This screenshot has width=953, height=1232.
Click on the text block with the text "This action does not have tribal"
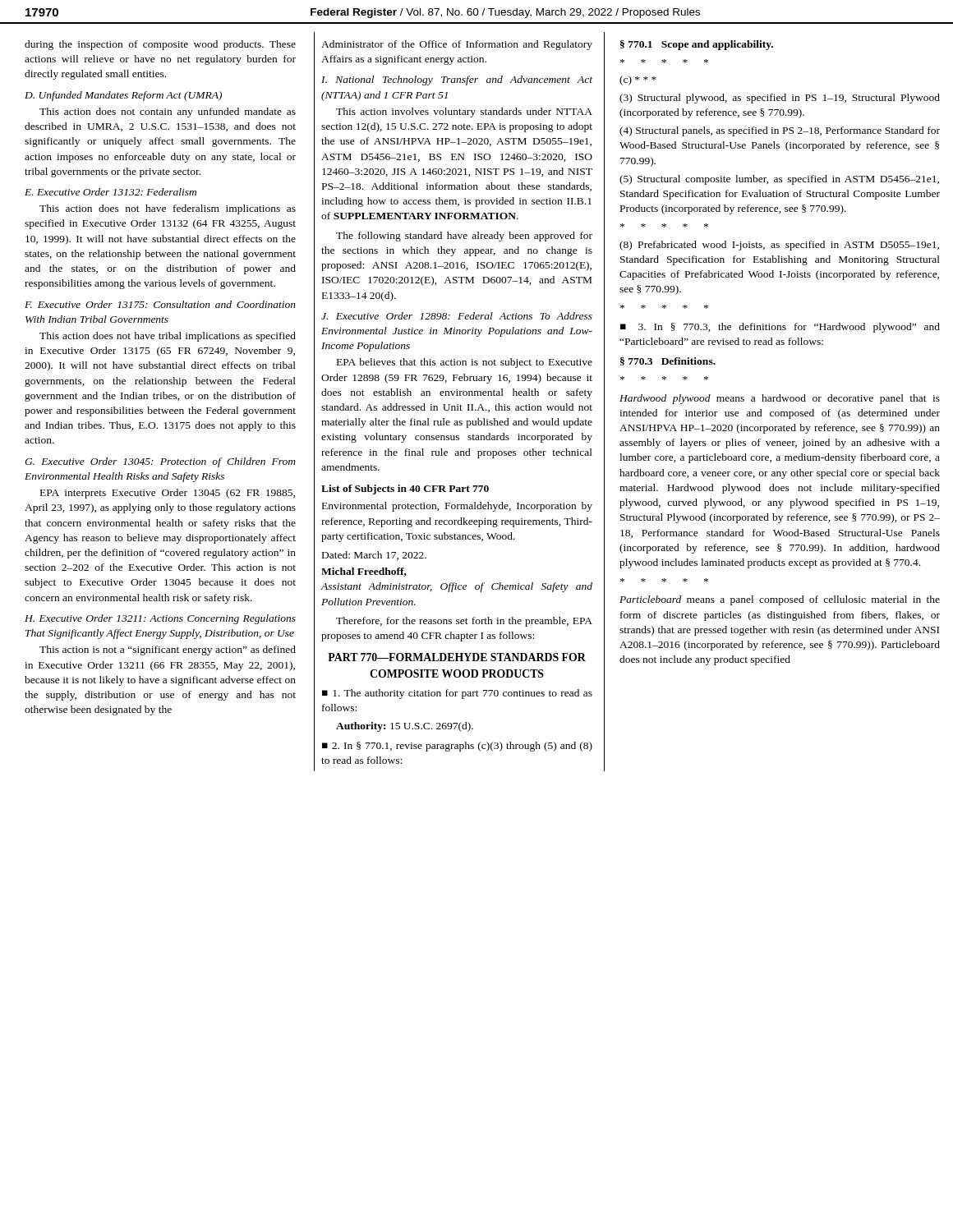pyautogui.click(x=160, y=388)
